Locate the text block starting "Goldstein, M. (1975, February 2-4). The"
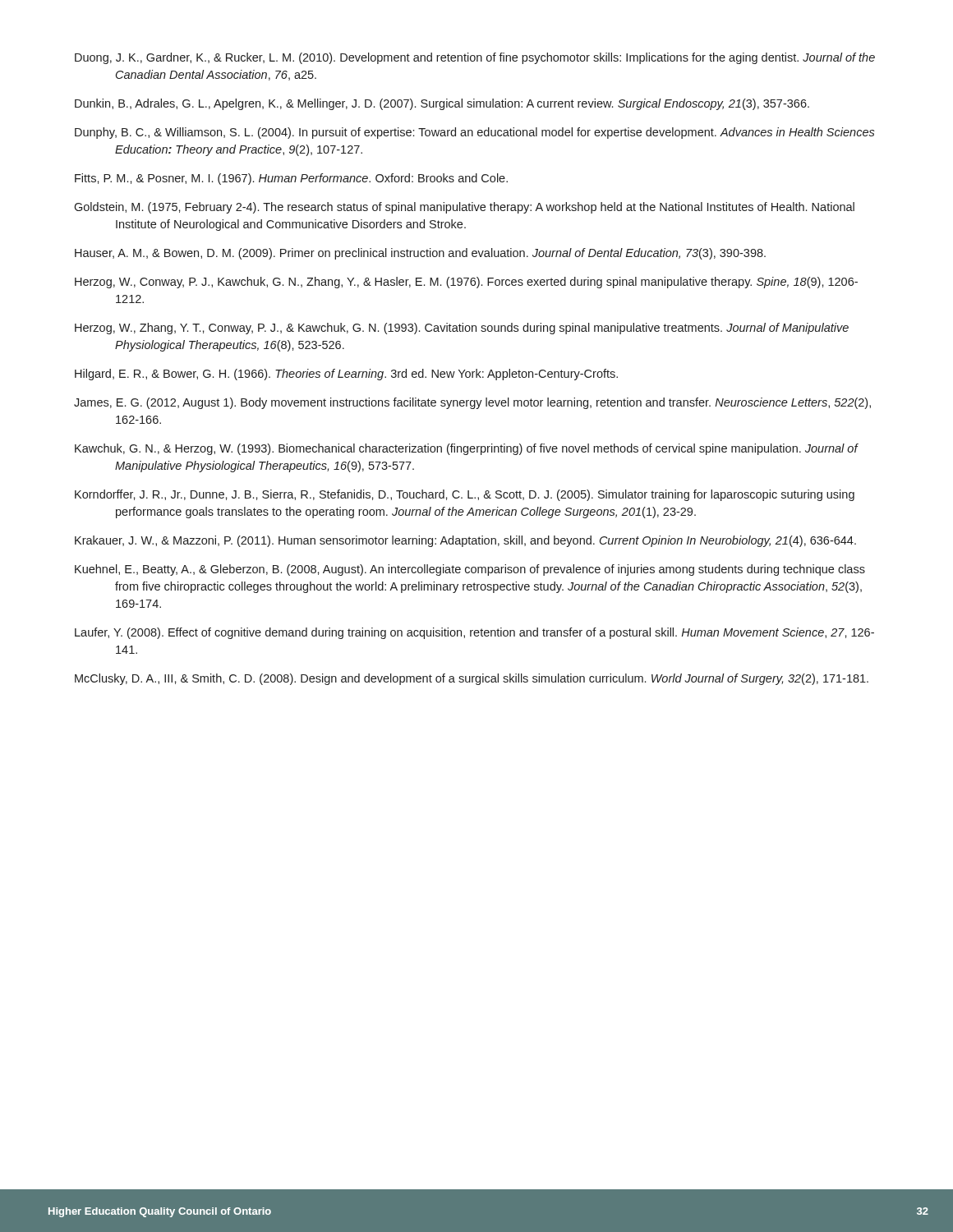The height and width of the screenshot is (1232, 953). [465, 216]
